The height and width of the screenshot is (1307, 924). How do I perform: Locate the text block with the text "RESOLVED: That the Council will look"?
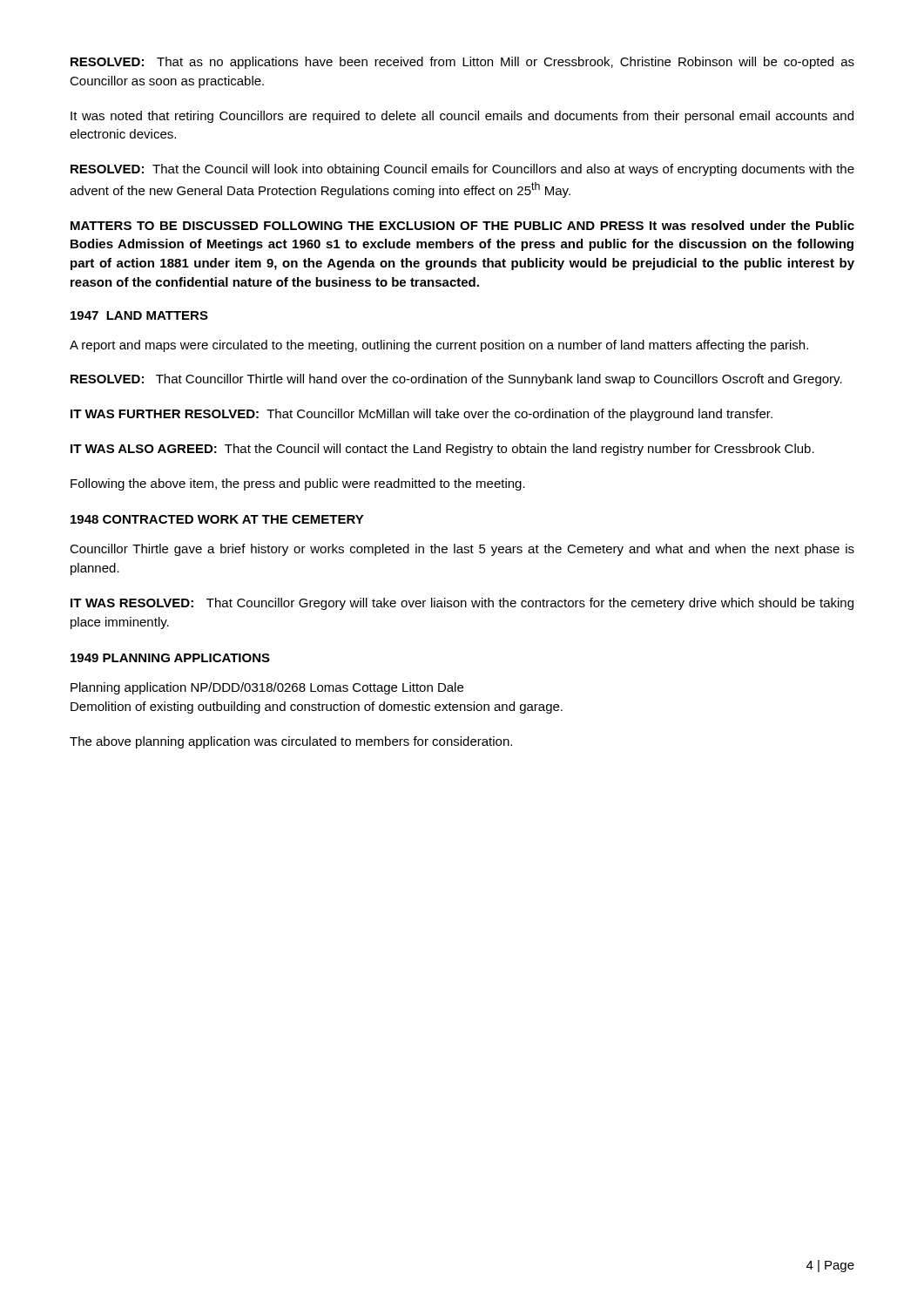tap(462, 180)
